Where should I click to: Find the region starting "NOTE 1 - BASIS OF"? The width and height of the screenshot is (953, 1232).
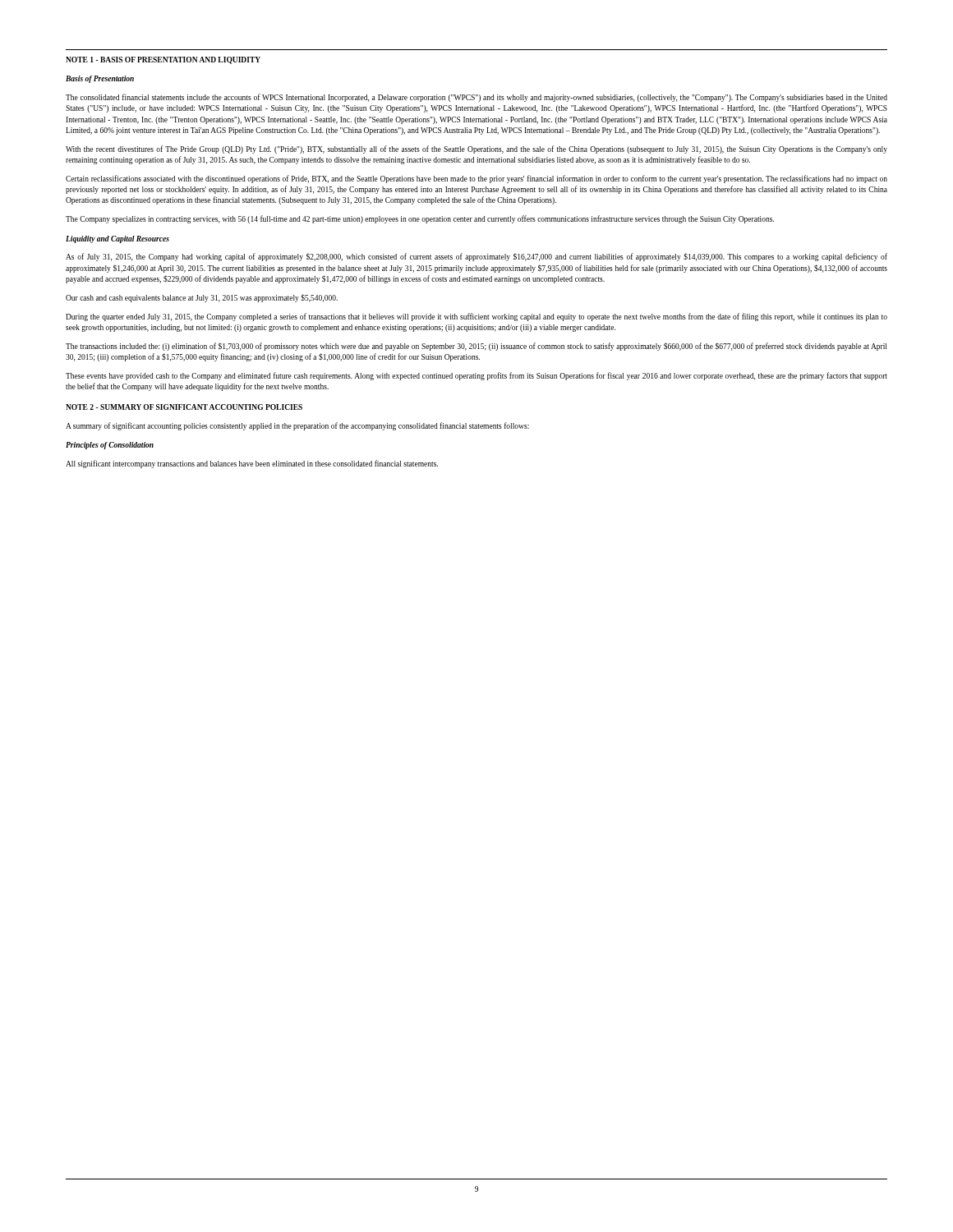pos(476,60)
